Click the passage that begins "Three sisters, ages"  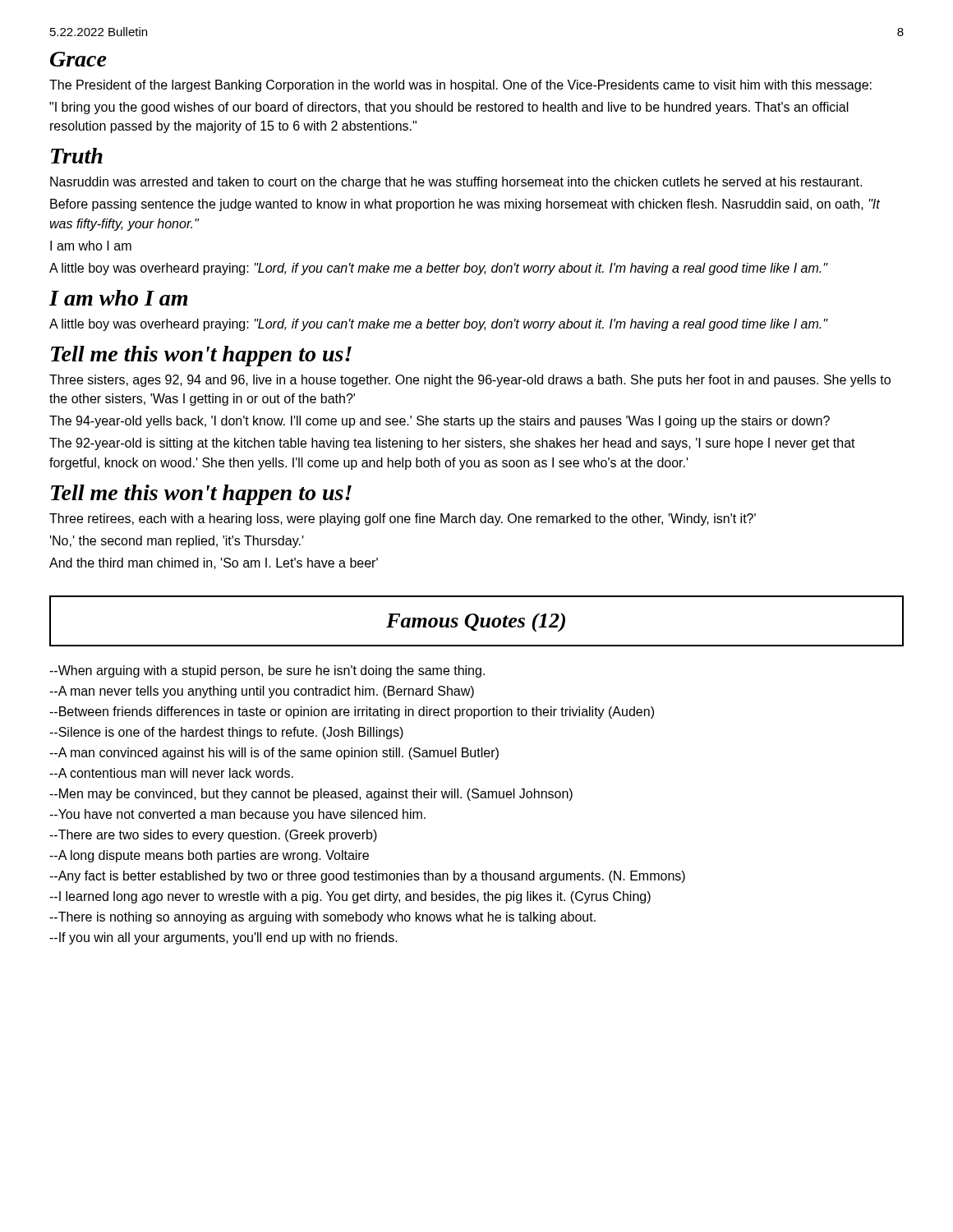[x=476, y=389]
